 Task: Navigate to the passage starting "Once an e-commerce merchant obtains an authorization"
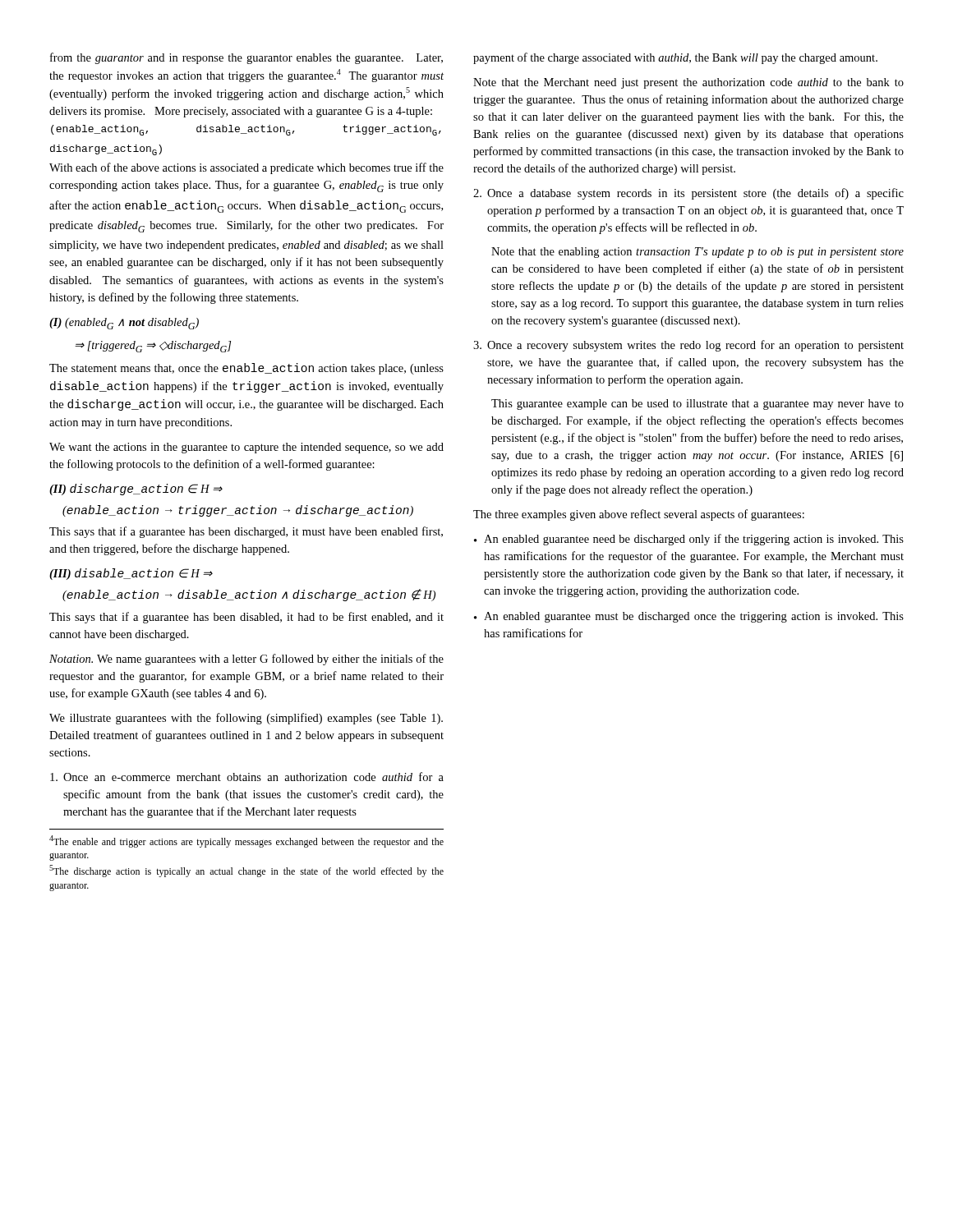click(246, 794)
